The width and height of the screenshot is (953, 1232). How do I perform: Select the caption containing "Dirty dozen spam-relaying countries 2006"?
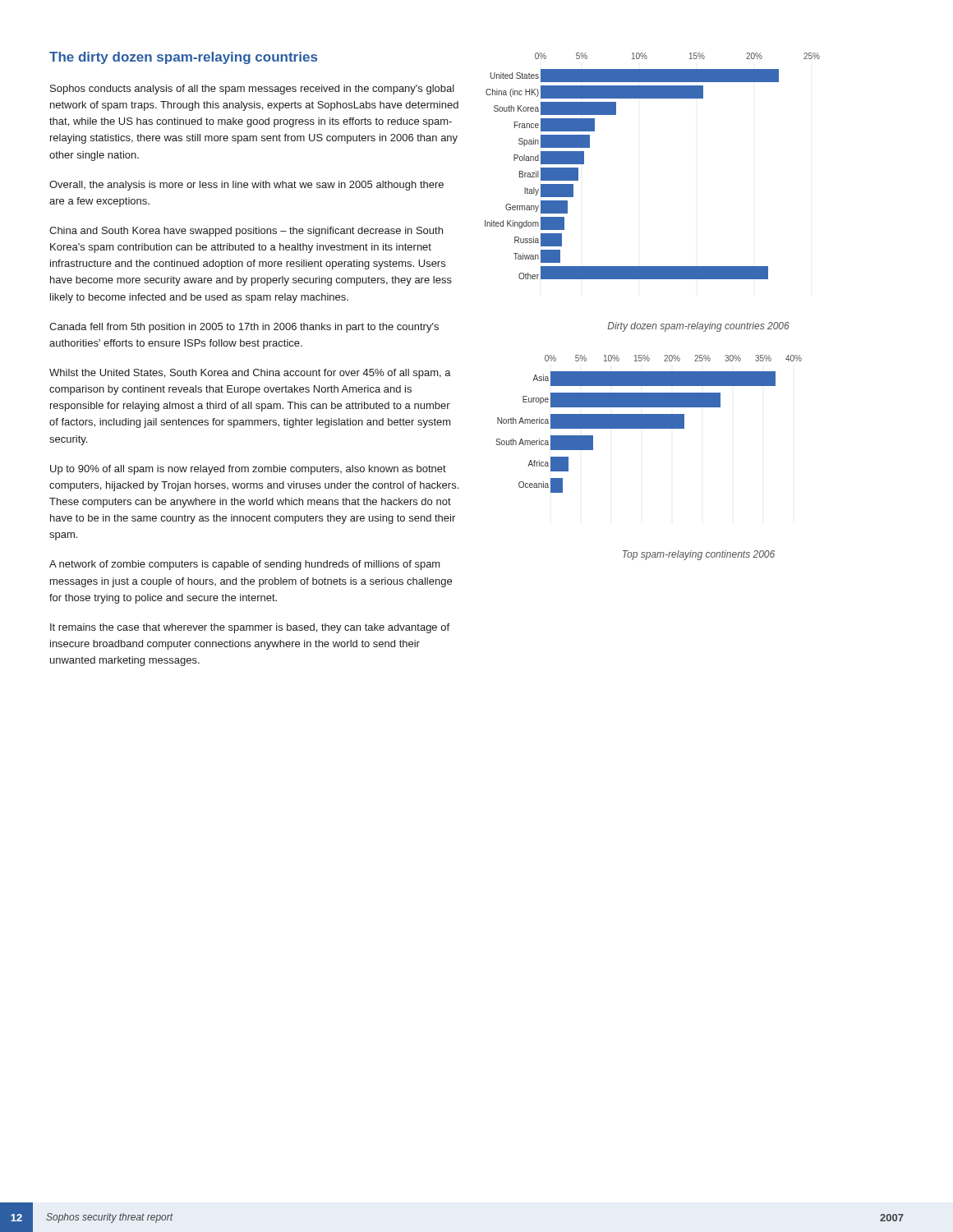[698, 326]
